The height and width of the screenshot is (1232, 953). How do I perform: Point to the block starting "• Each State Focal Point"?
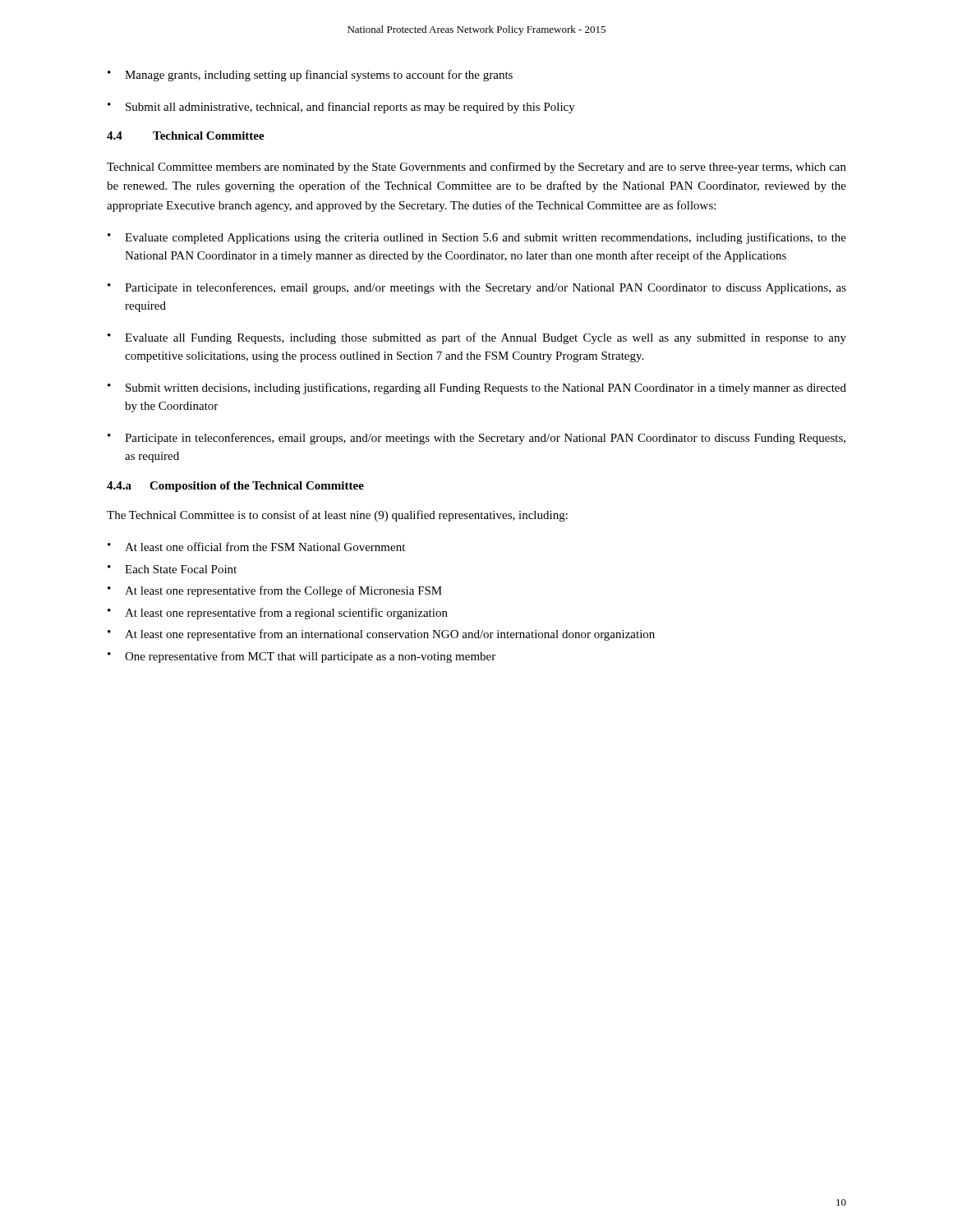(x=172, y=569)
